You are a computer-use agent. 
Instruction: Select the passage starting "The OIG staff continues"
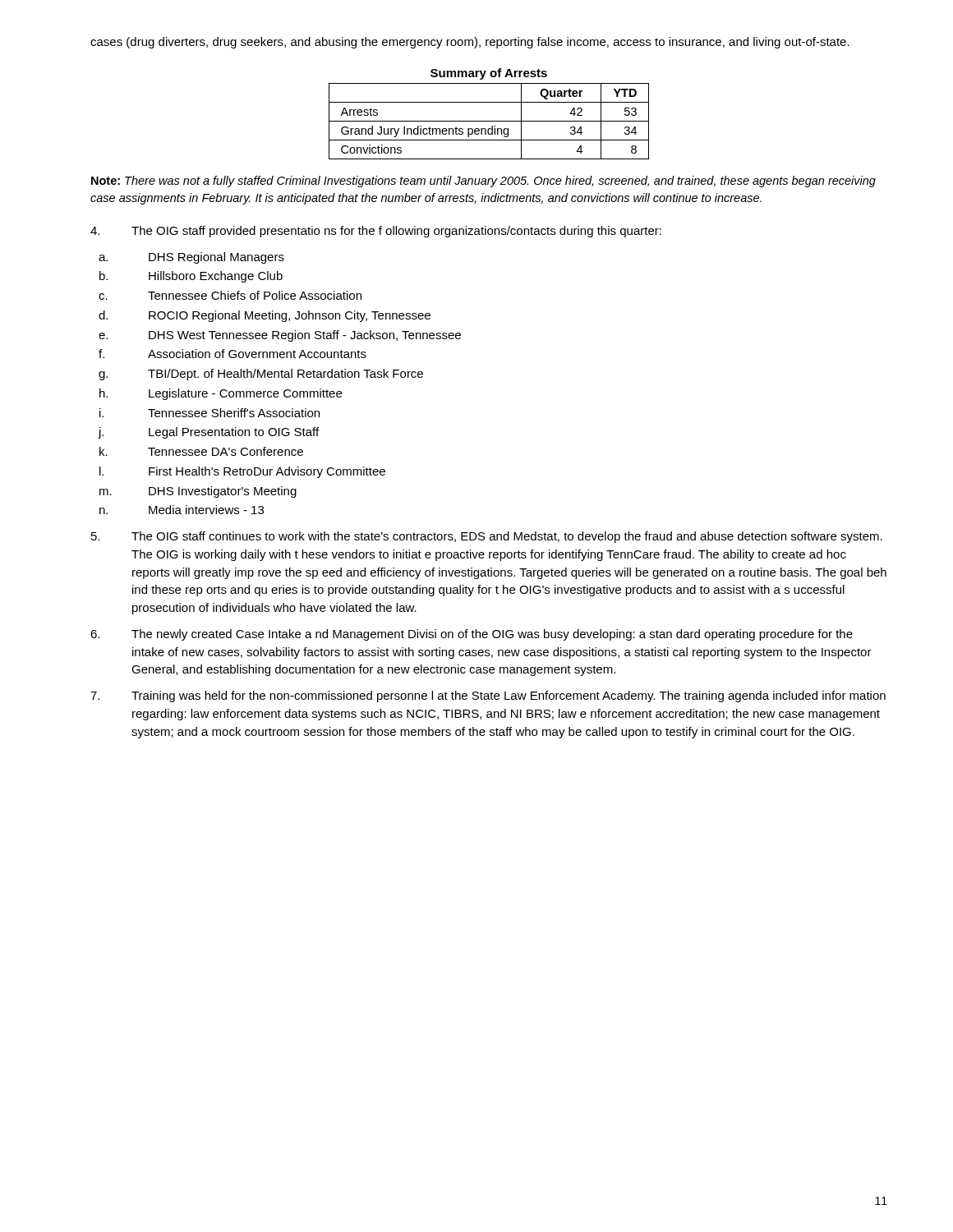489,572
